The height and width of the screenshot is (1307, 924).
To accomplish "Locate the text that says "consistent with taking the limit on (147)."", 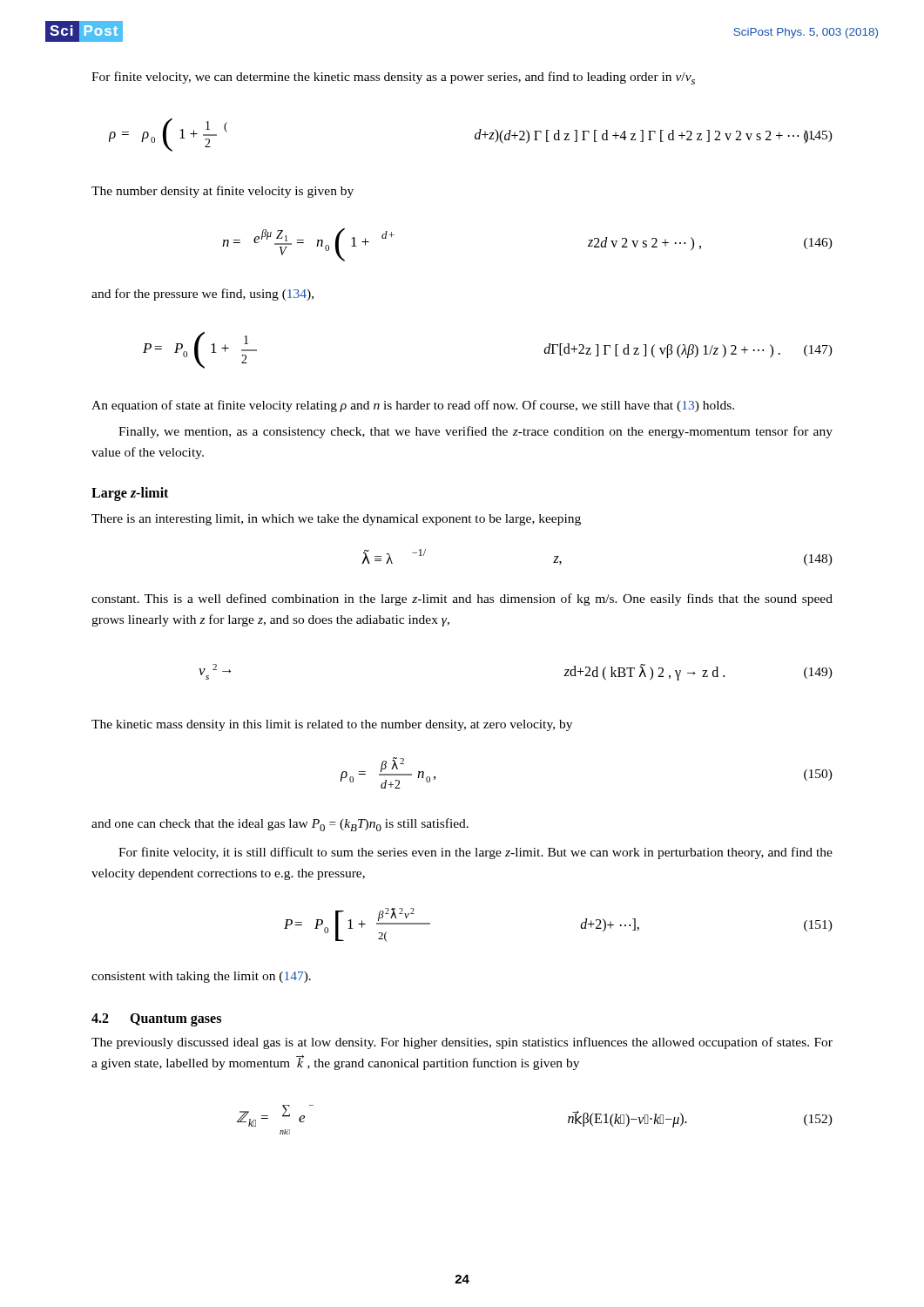I will click(x=202, y=976).
